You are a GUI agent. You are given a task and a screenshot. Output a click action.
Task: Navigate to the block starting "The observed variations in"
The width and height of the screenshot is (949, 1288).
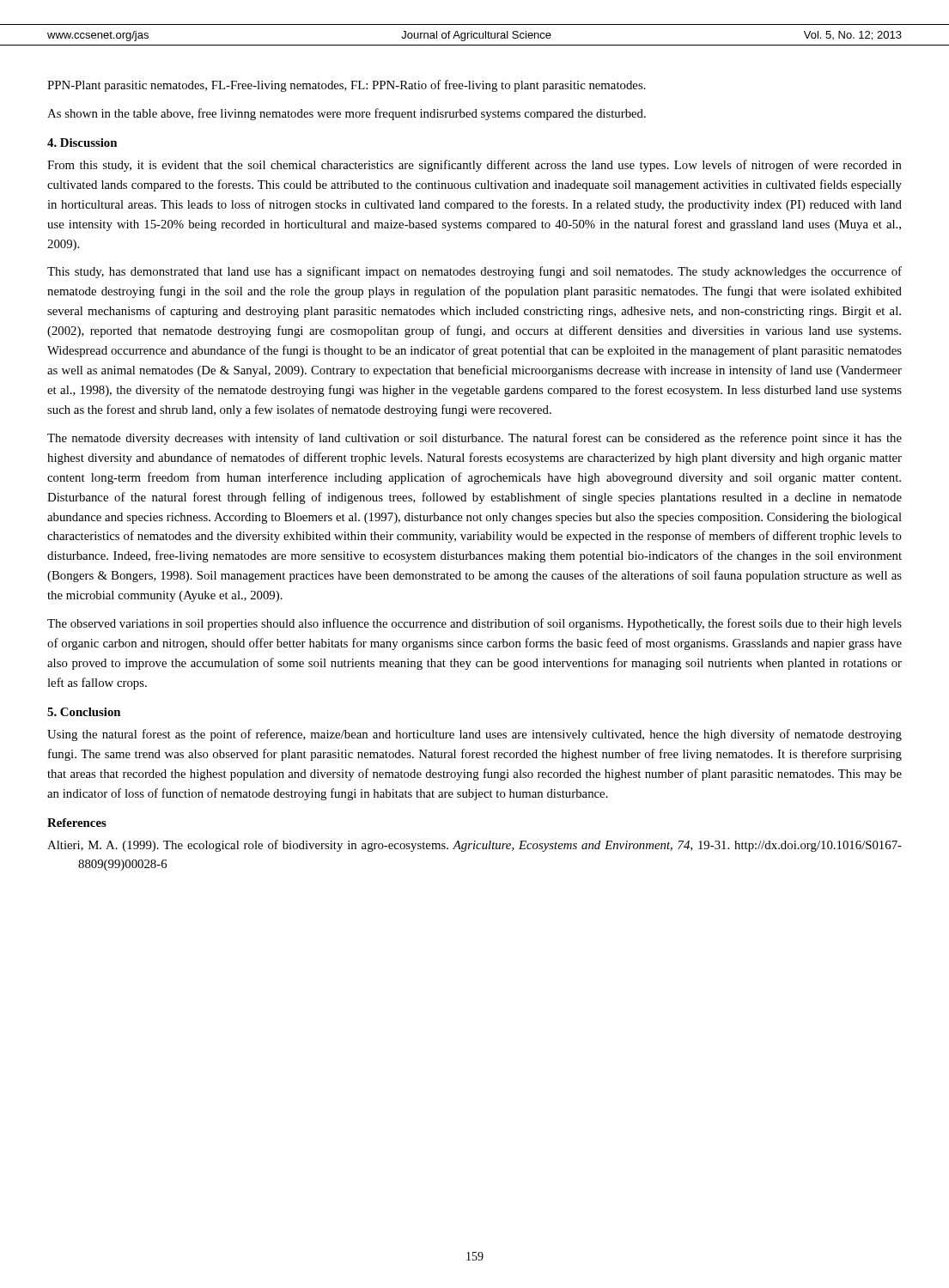(474, 653)
